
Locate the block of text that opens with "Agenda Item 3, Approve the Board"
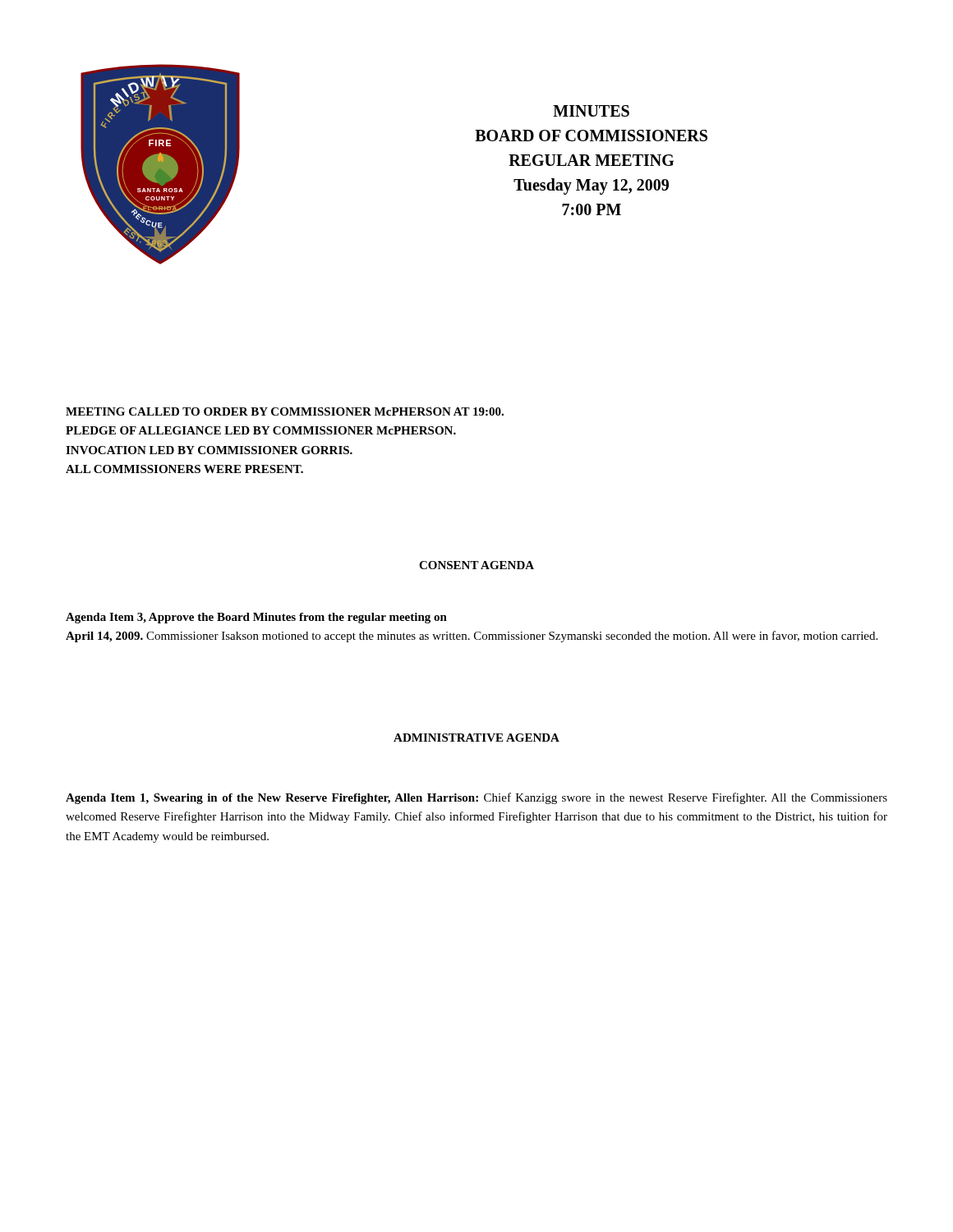click(x=476, y=627)
